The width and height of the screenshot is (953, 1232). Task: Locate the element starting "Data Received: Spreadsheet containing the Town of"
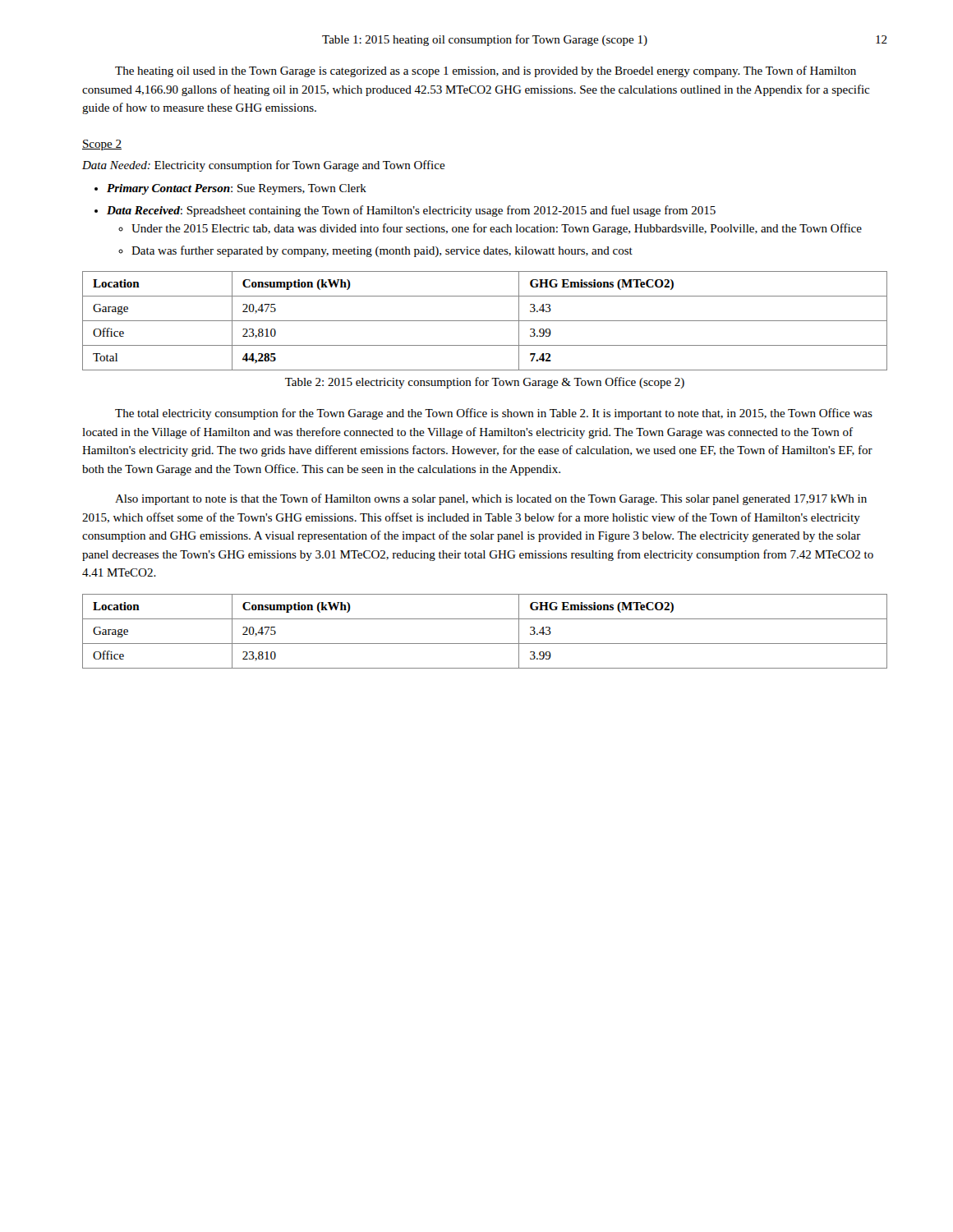pos(497,231)
